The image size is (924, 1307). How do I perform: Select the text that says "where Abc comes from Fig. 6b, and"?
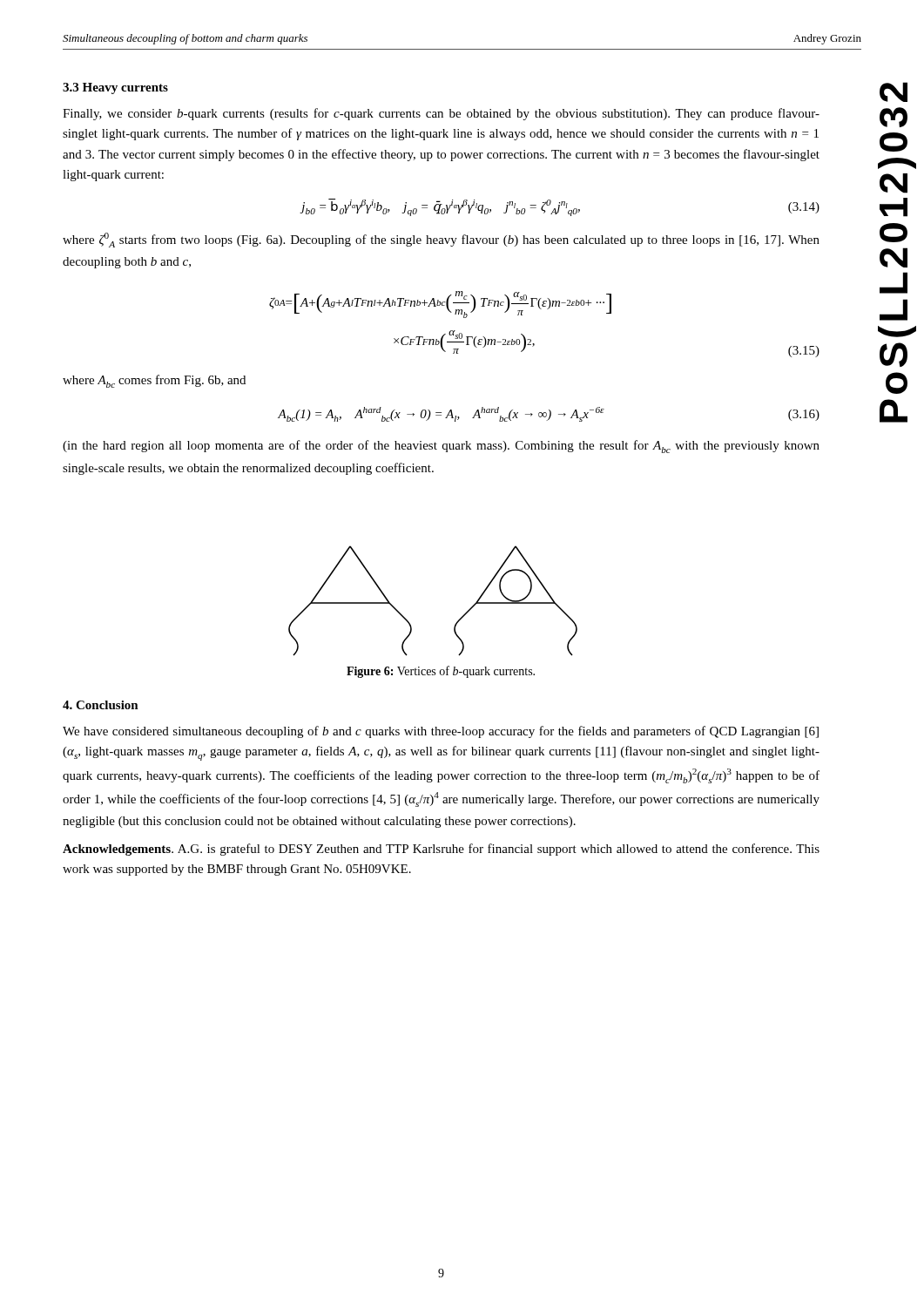(154, 381)
